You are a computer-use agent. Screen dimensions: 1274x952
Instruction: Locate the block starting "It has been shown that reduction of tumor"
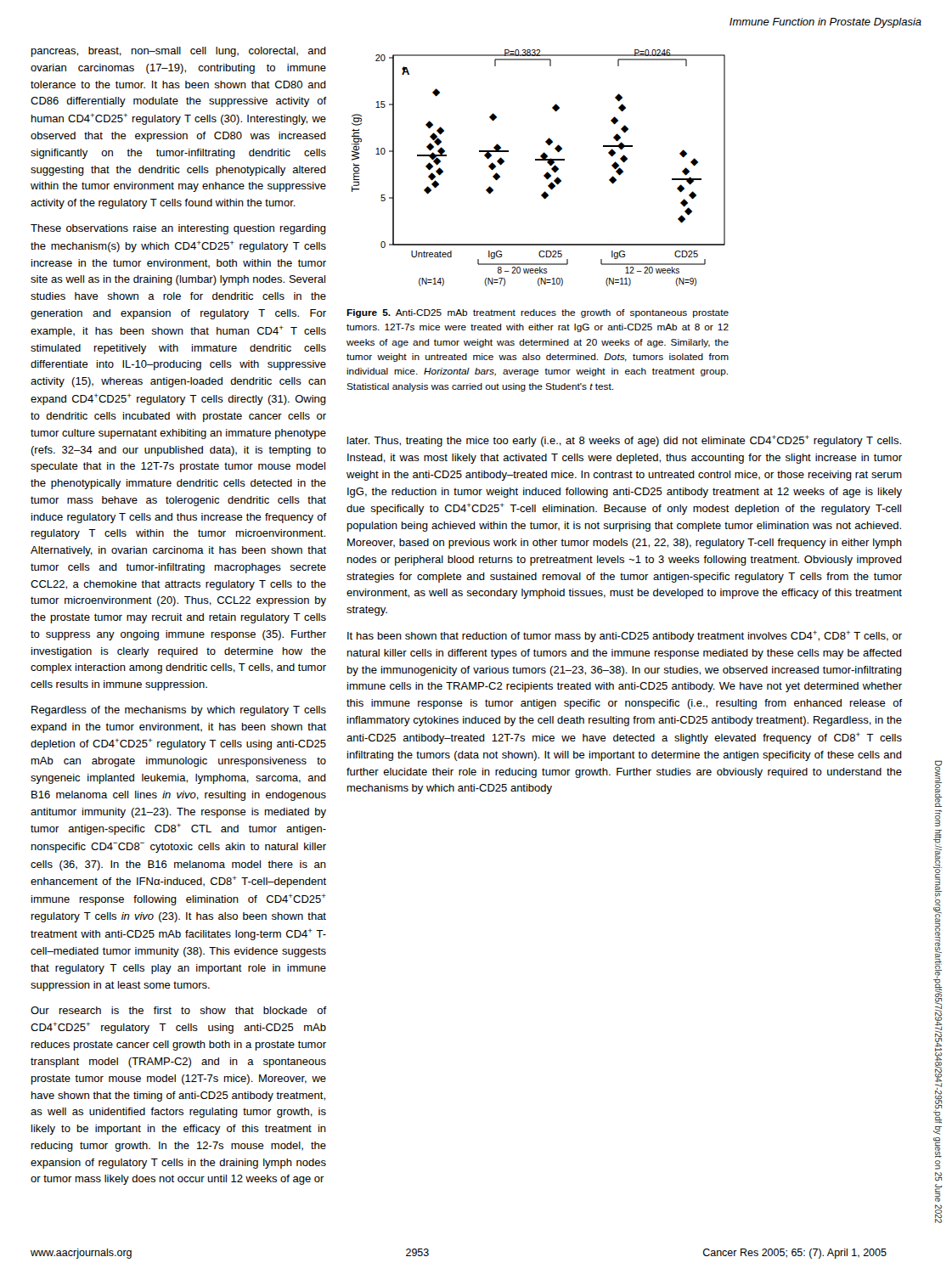pos(624,711)
